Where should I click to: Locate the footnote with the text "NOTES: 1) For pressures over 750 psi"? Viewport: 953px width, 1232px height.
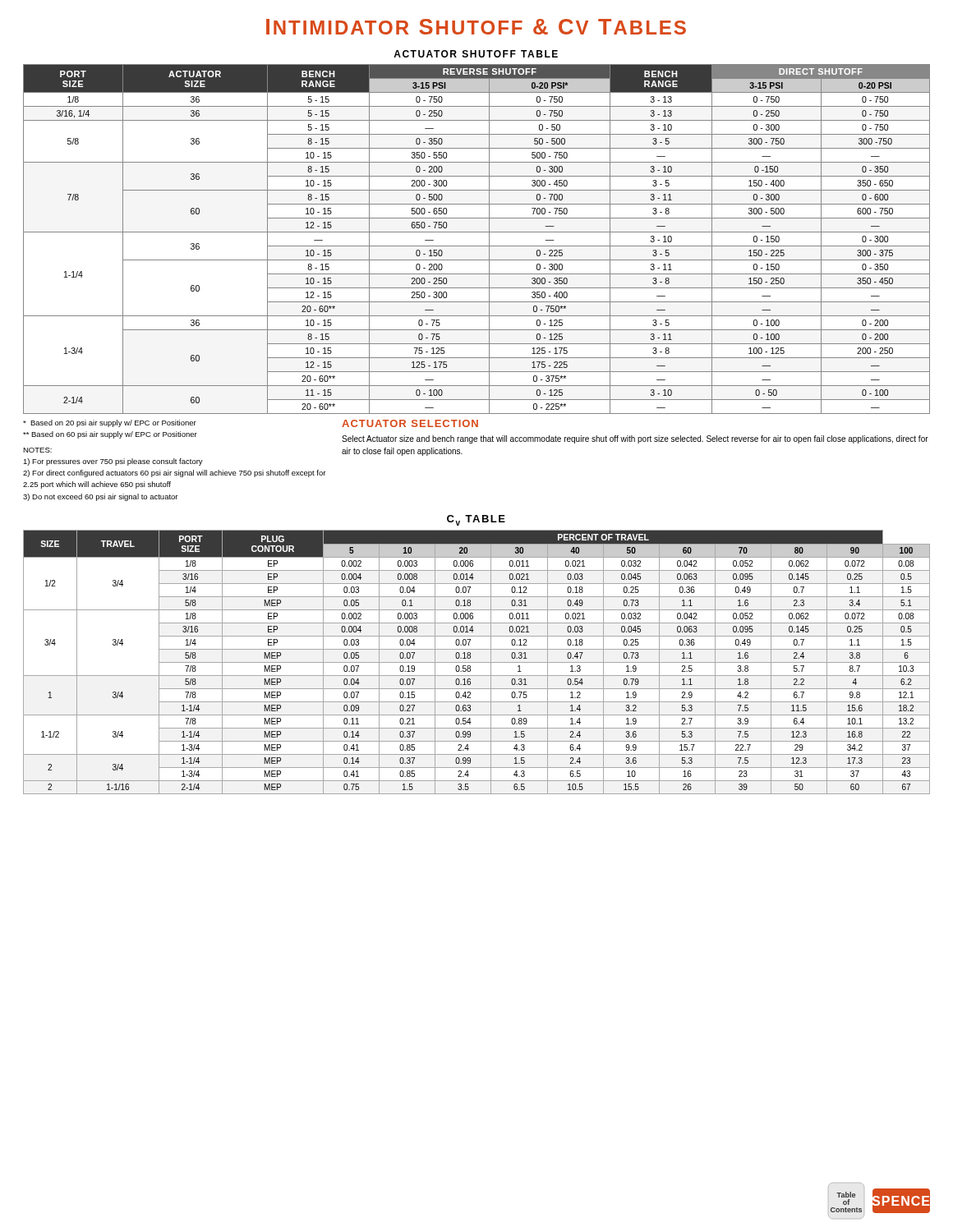coord(174,473)
